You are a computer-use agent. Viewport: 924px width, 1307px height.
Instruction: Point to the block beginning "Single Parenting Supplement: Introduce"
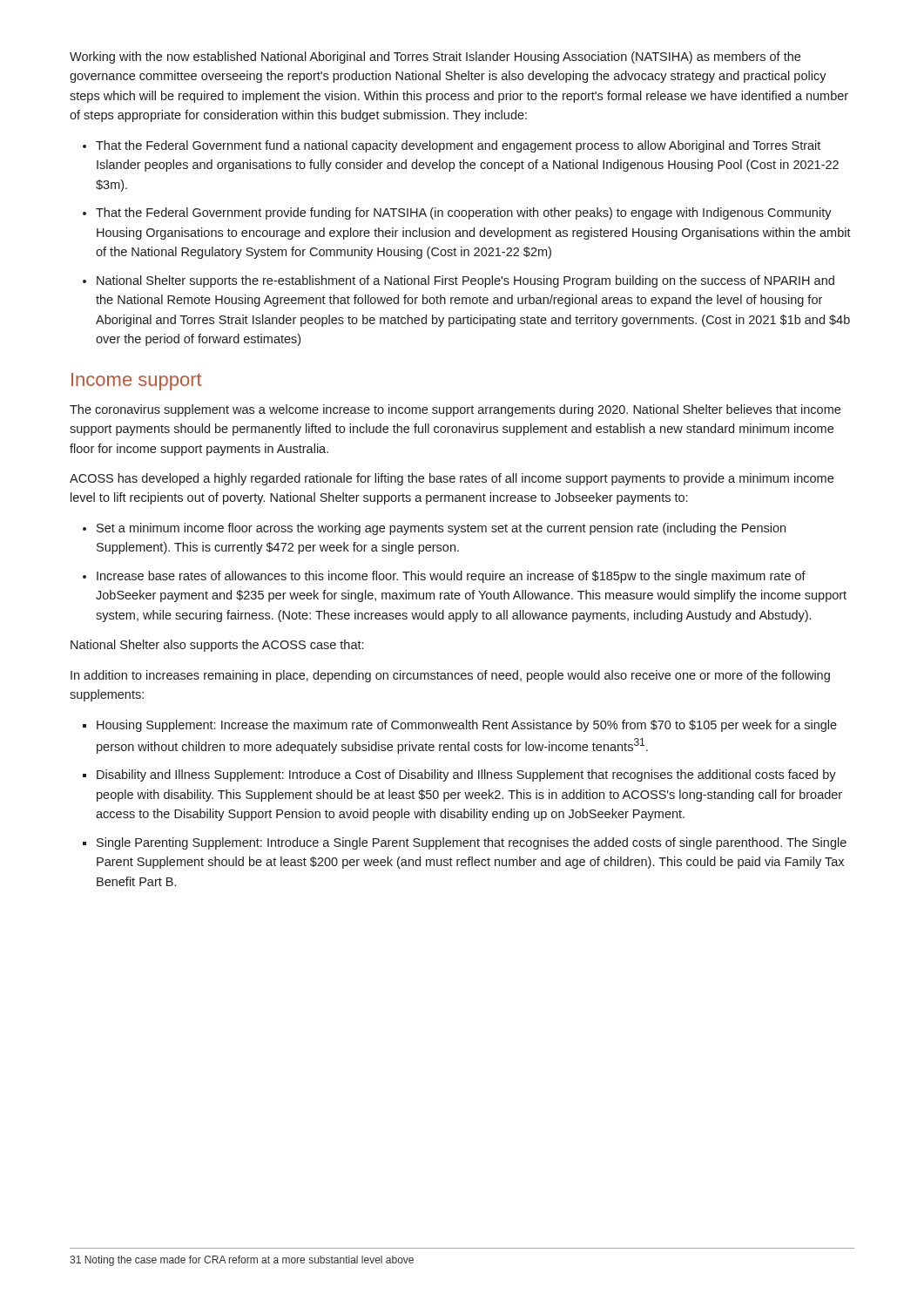(471, 862)
